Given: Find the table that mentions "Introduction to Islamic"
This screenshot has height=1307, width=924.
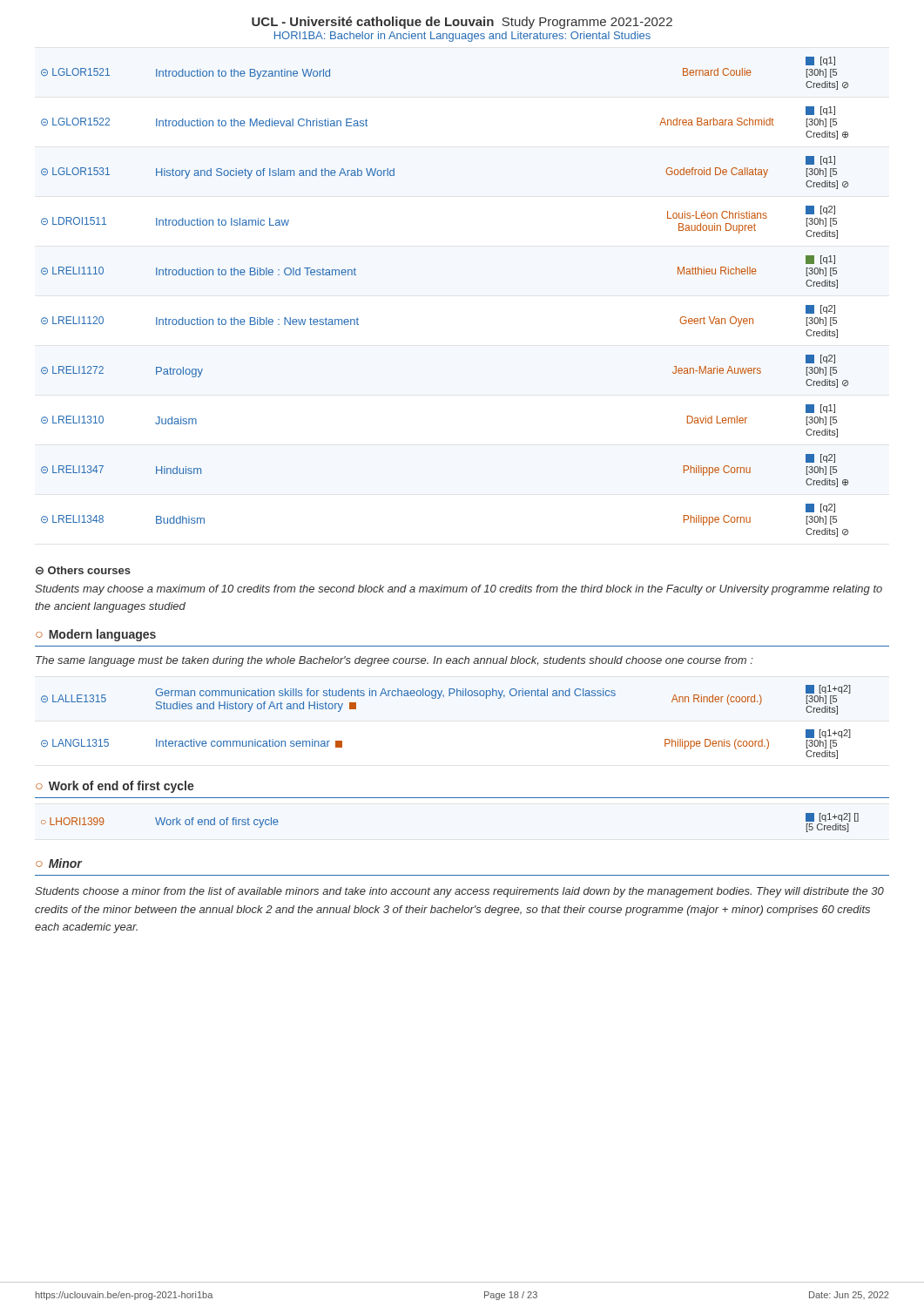Looking at the screenshot, I should tap(462, 296).
